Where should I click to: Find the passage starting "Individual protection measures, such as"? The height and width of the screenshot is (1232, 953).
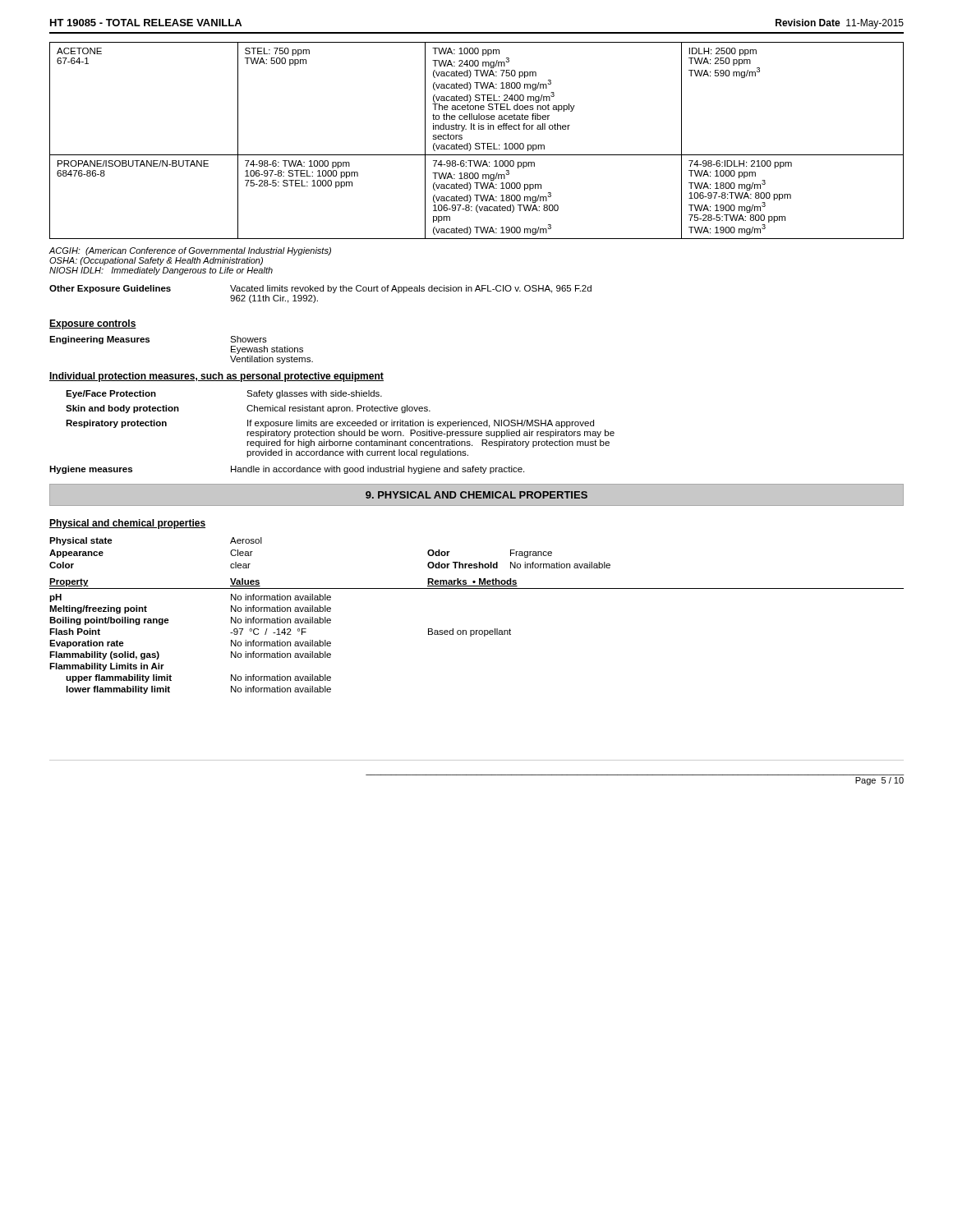coord(216,376)
